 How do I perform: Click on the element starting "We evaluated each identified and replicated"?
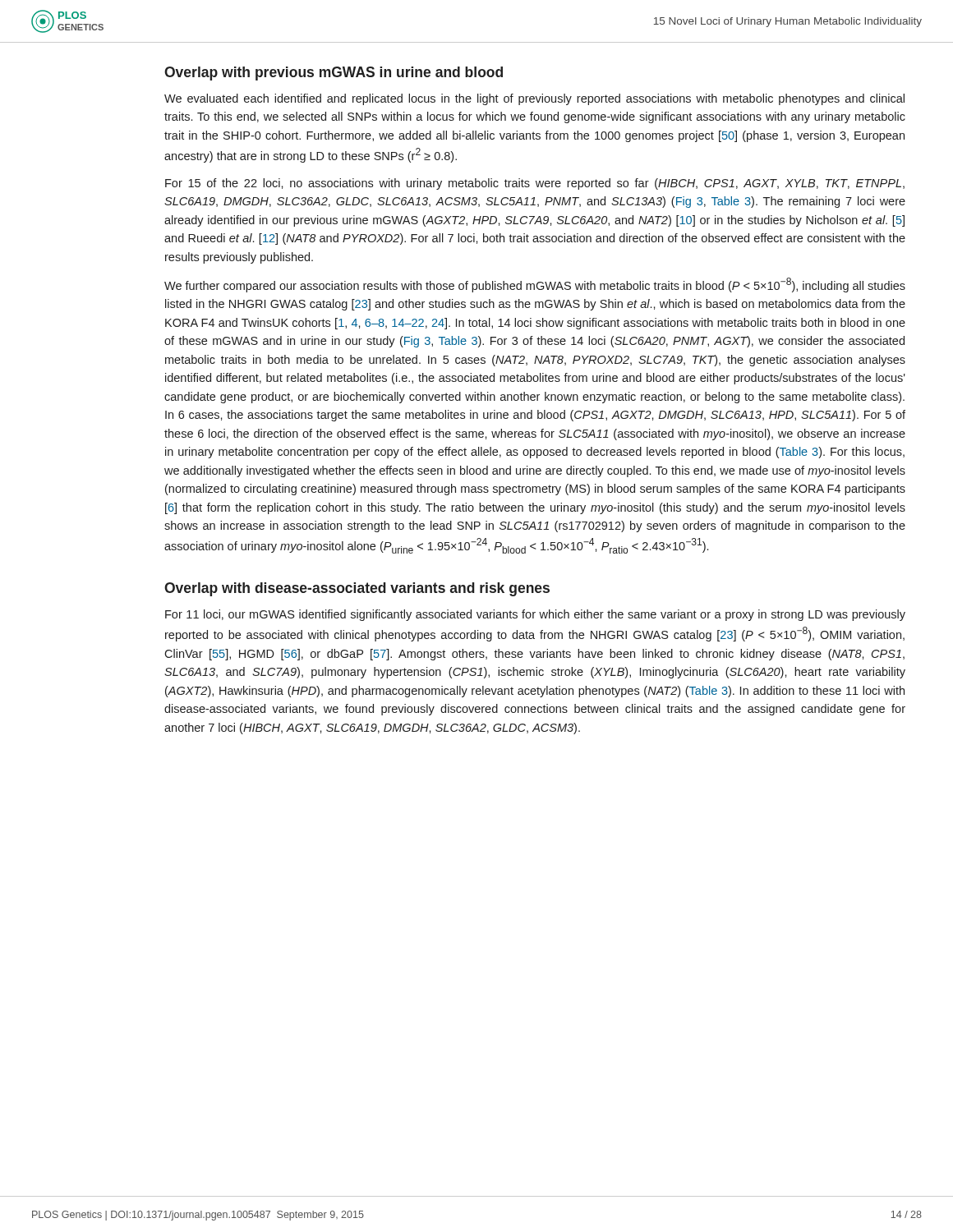[535, 324]
